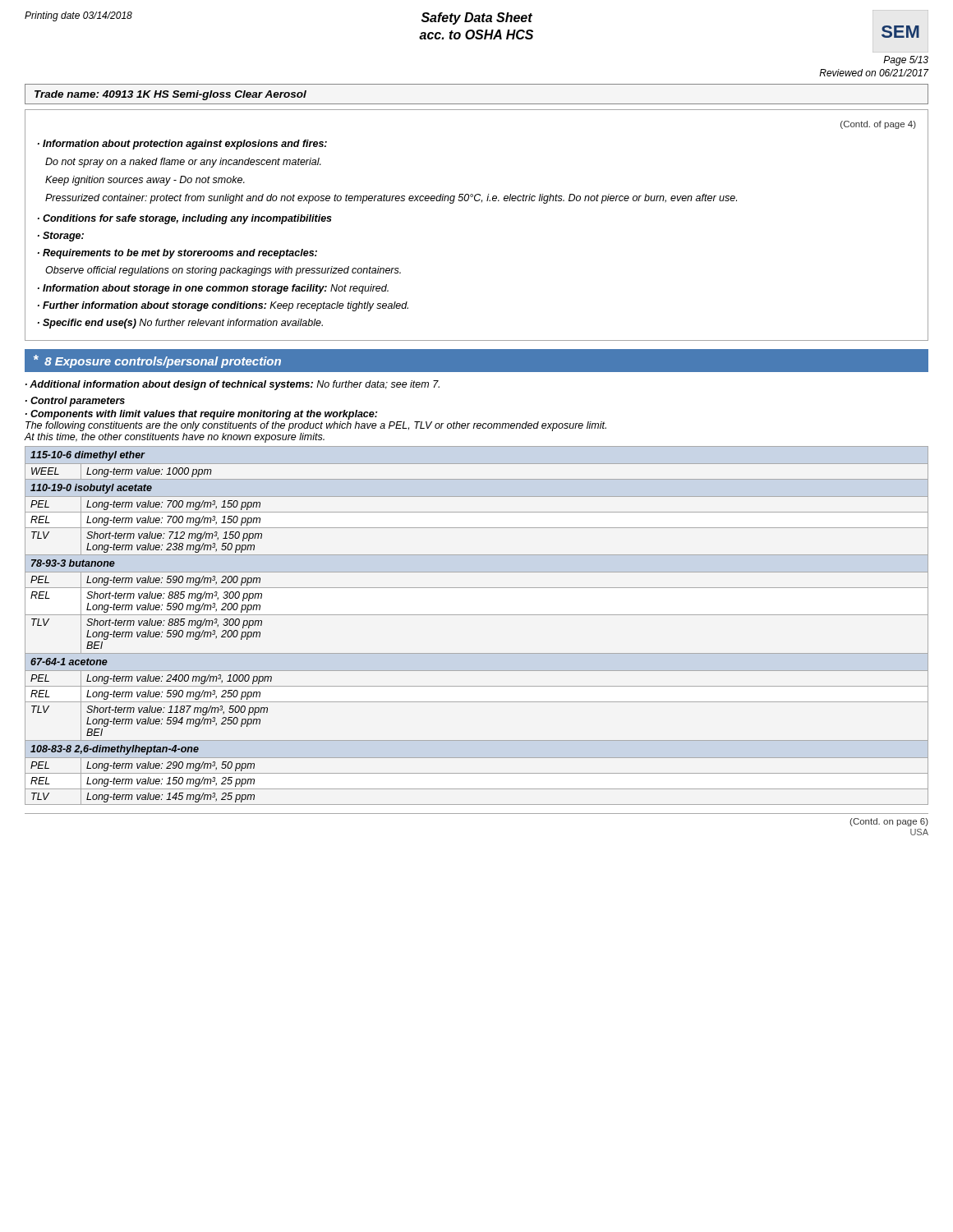Navigate to the element starting "· Further information"
The image size is (953, 1232).
[x=223, y=306]
